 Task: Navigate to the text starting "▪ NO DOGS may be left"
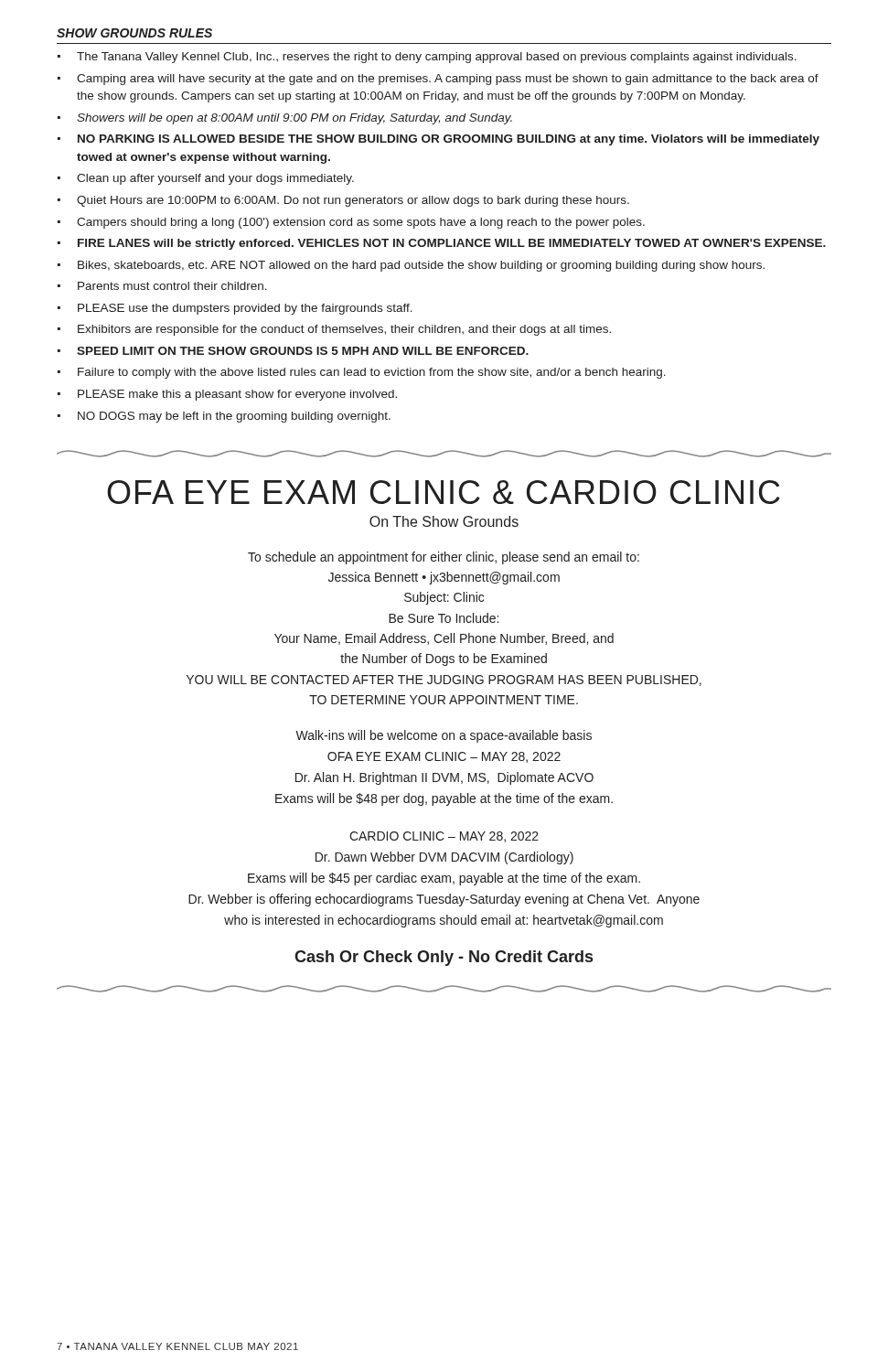pyautogui.click(x=224, y=416)
